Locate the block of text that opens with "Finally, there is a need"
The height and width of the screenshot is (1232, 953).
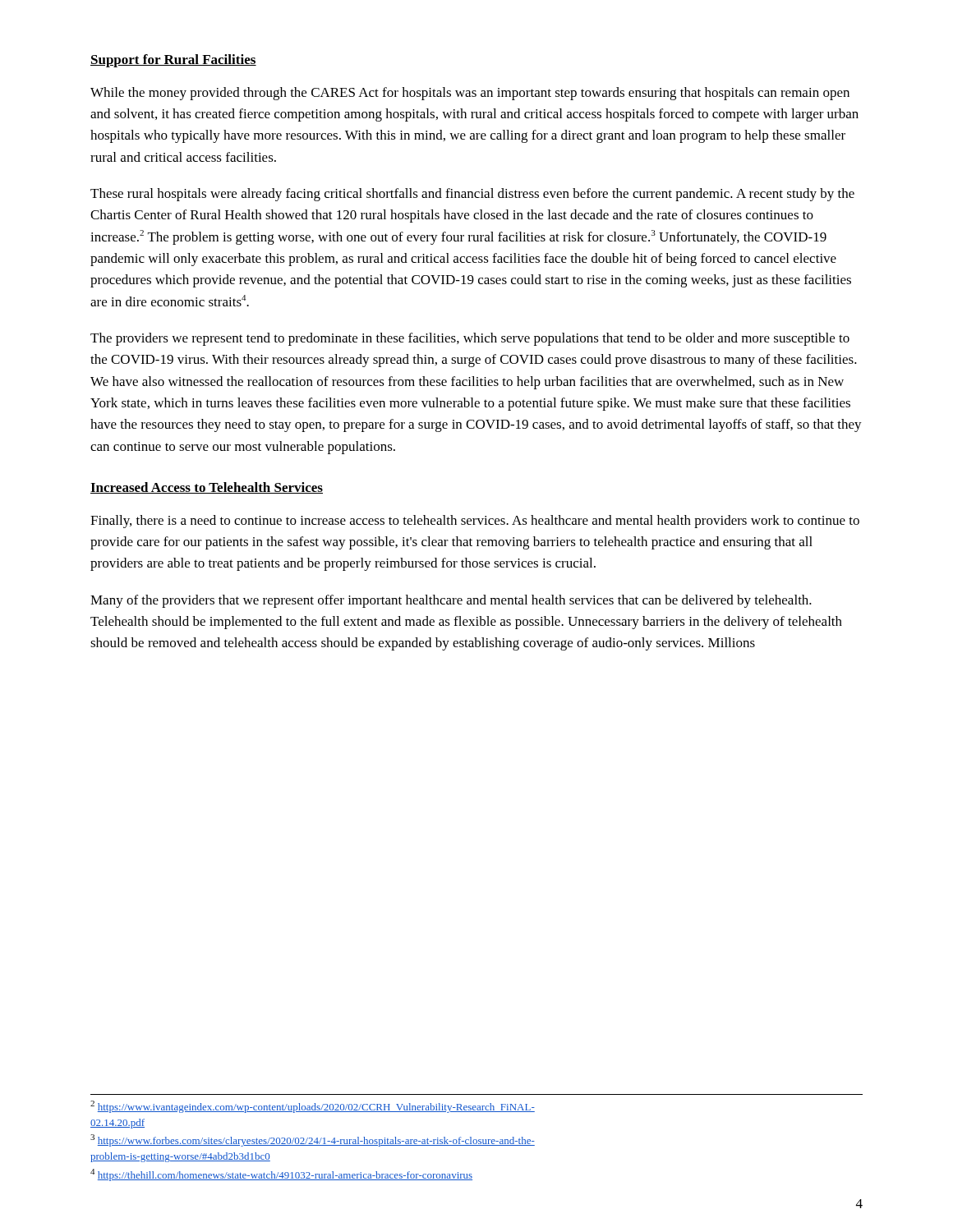pyautogui.click(x=475, y=542)
